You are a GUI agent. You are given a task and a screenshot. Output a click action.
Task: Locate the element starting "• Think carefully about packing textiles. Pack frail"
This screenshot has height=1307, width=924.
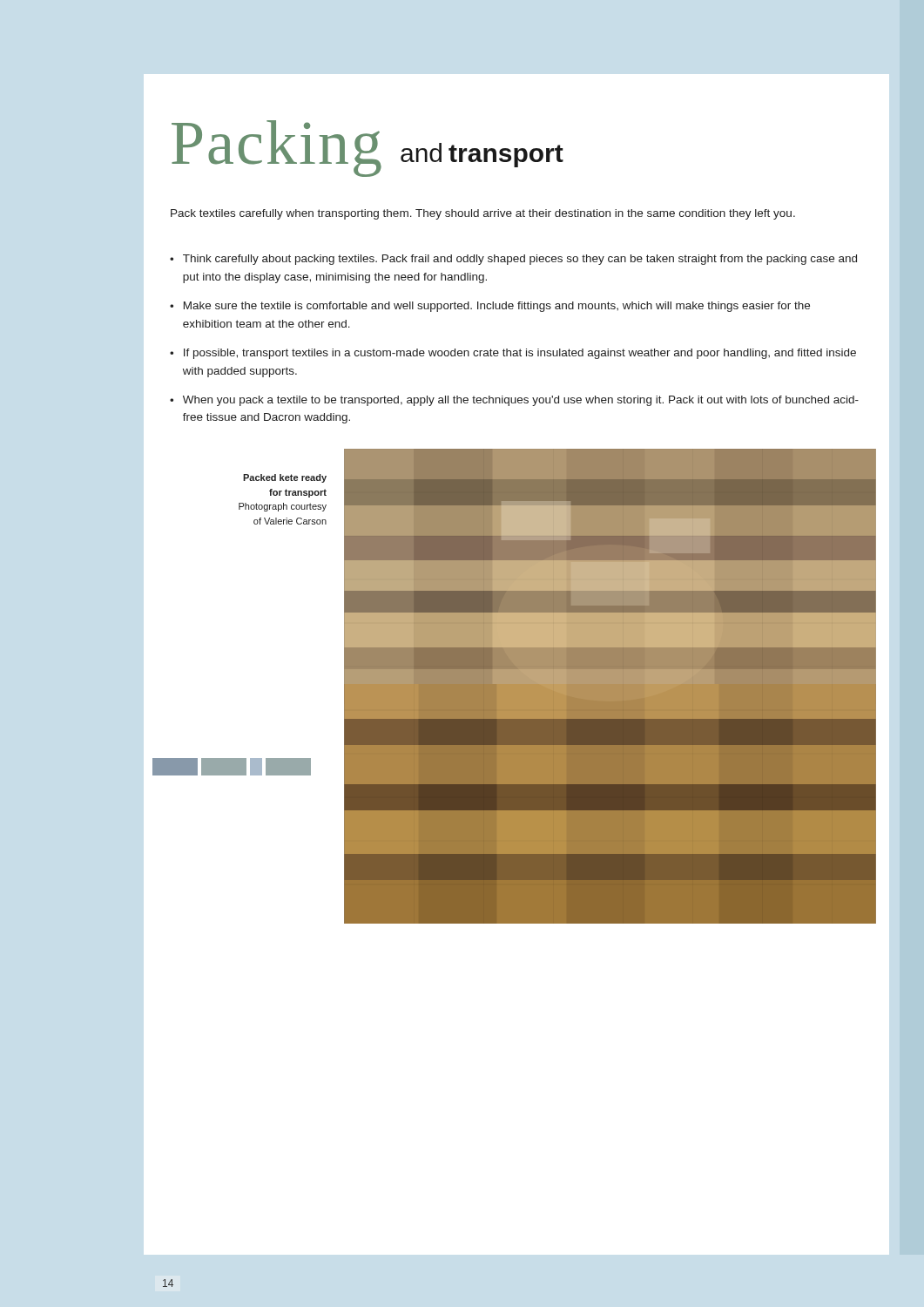pyautogui.click(x=516, y=268)
